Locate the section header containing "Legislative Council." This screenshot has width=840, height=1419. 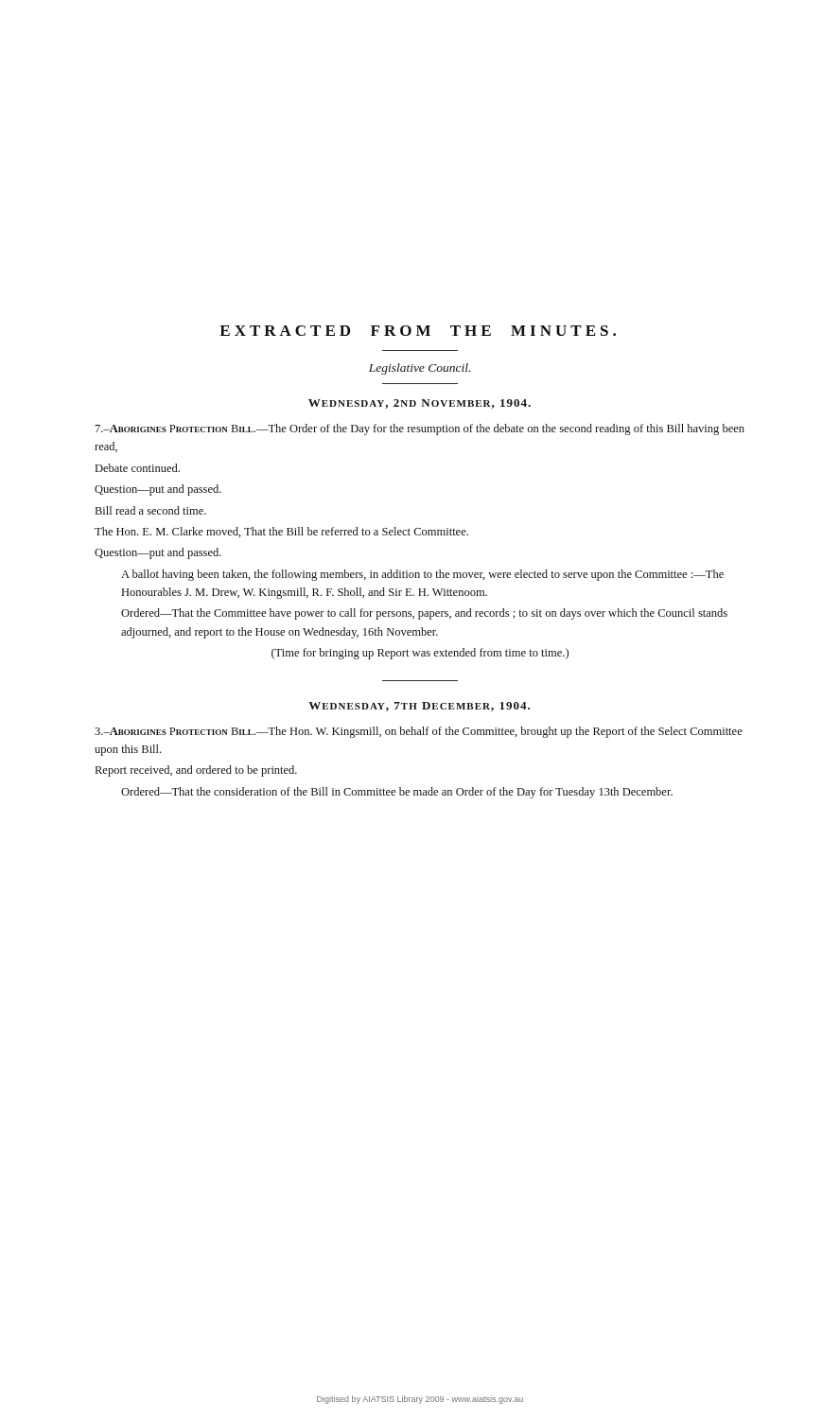tap(420, 368)
